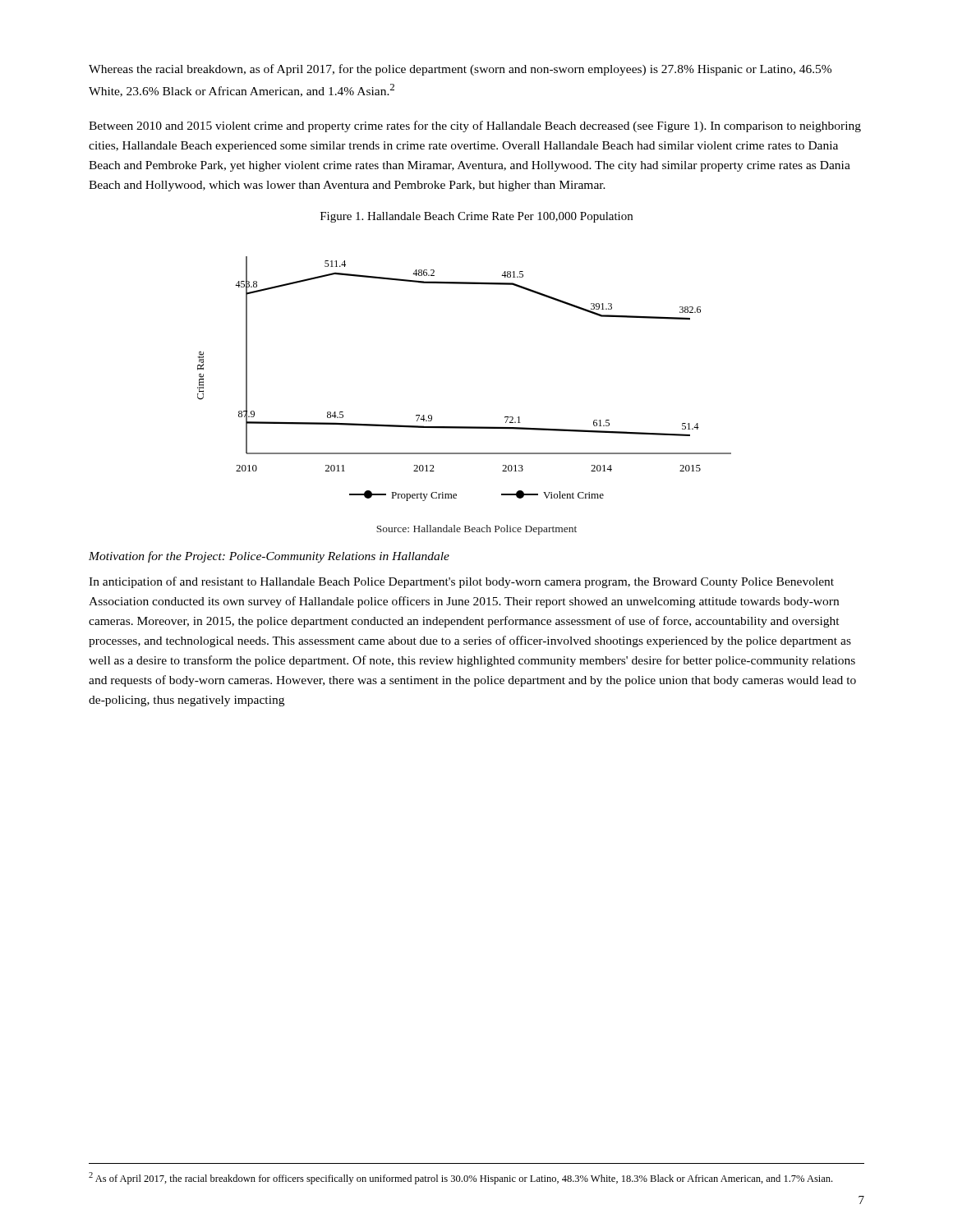Point to the block beginning "Whereas the racial breakdown,"

(x=460, y=80)
